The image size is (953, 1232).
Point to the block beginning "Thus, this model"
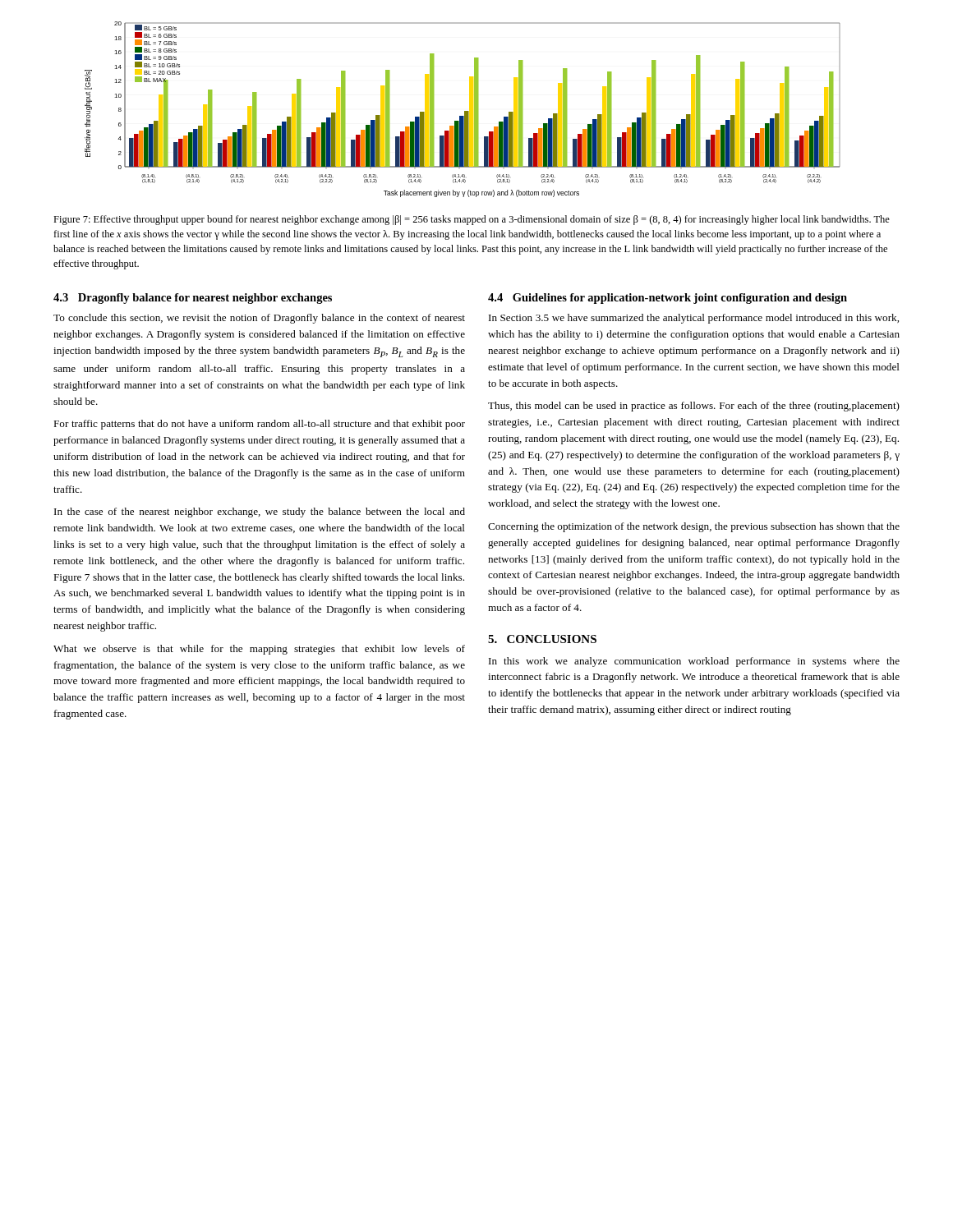(x=694, y=454)
